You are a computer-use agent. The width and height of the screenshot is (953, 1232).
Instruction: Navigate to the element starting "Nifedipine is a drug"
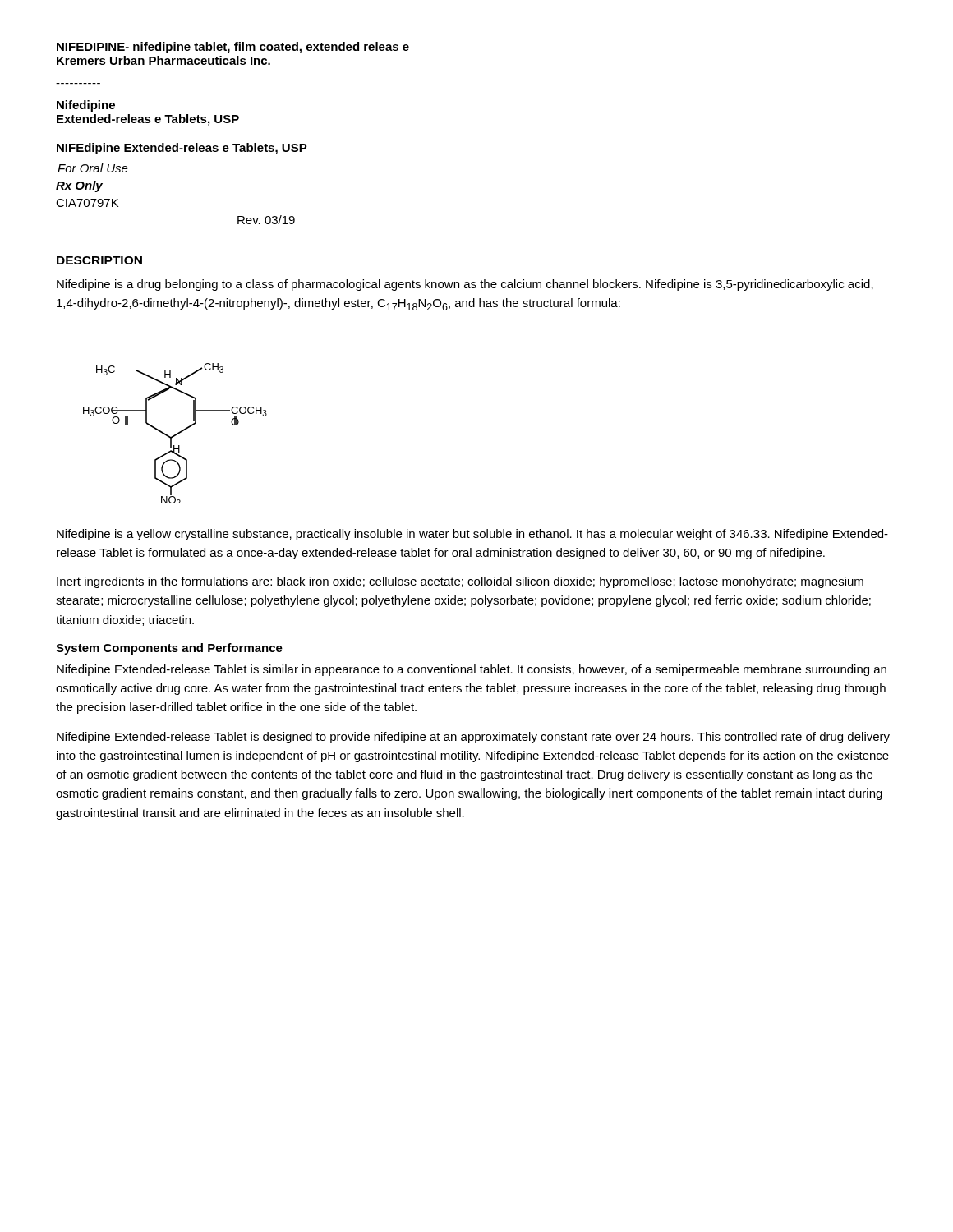[465, 295]
